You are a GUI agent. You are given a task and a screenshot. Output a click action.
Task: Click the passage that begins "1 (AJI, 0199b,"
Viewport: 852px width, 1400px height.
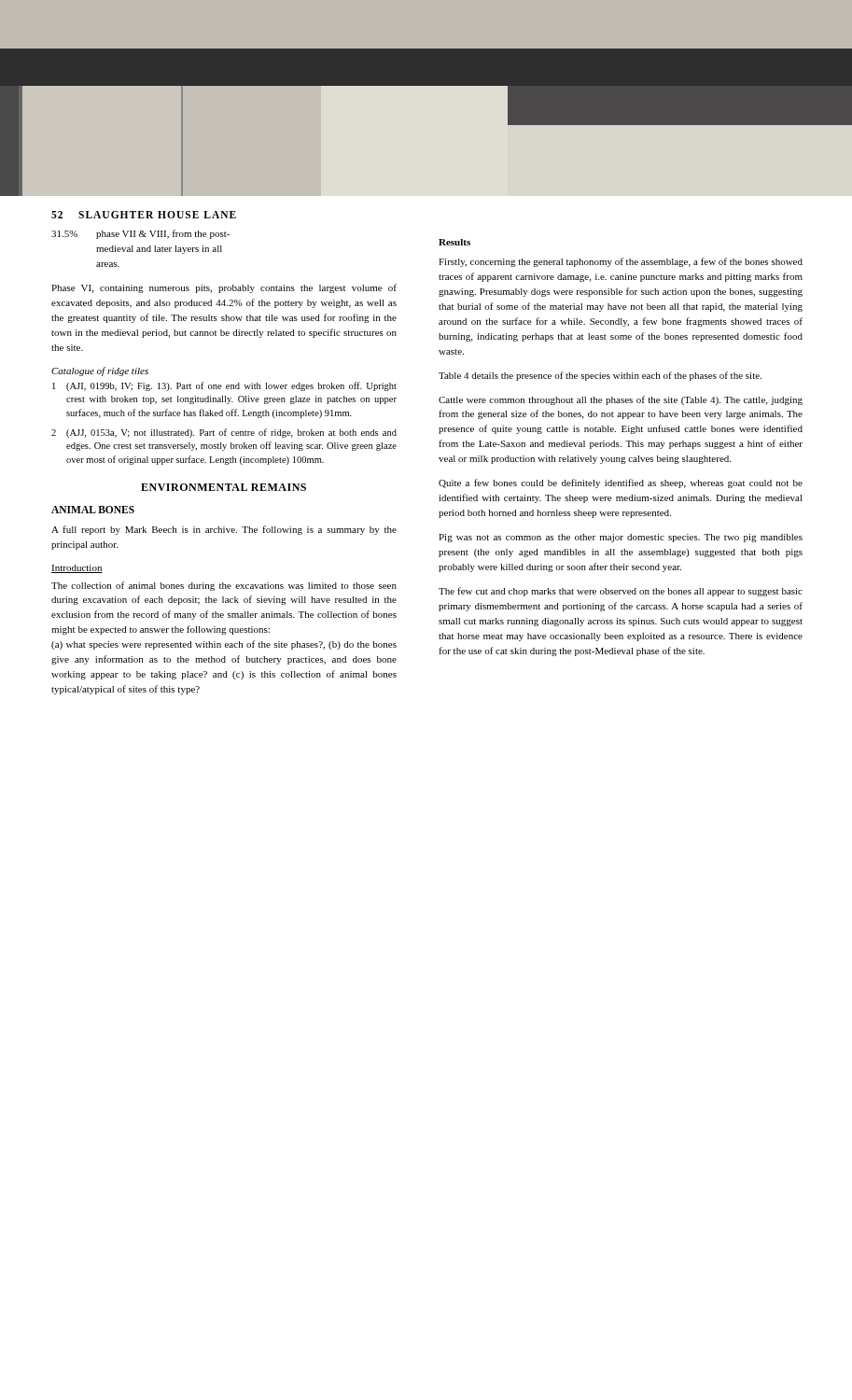tap(224, 400)
